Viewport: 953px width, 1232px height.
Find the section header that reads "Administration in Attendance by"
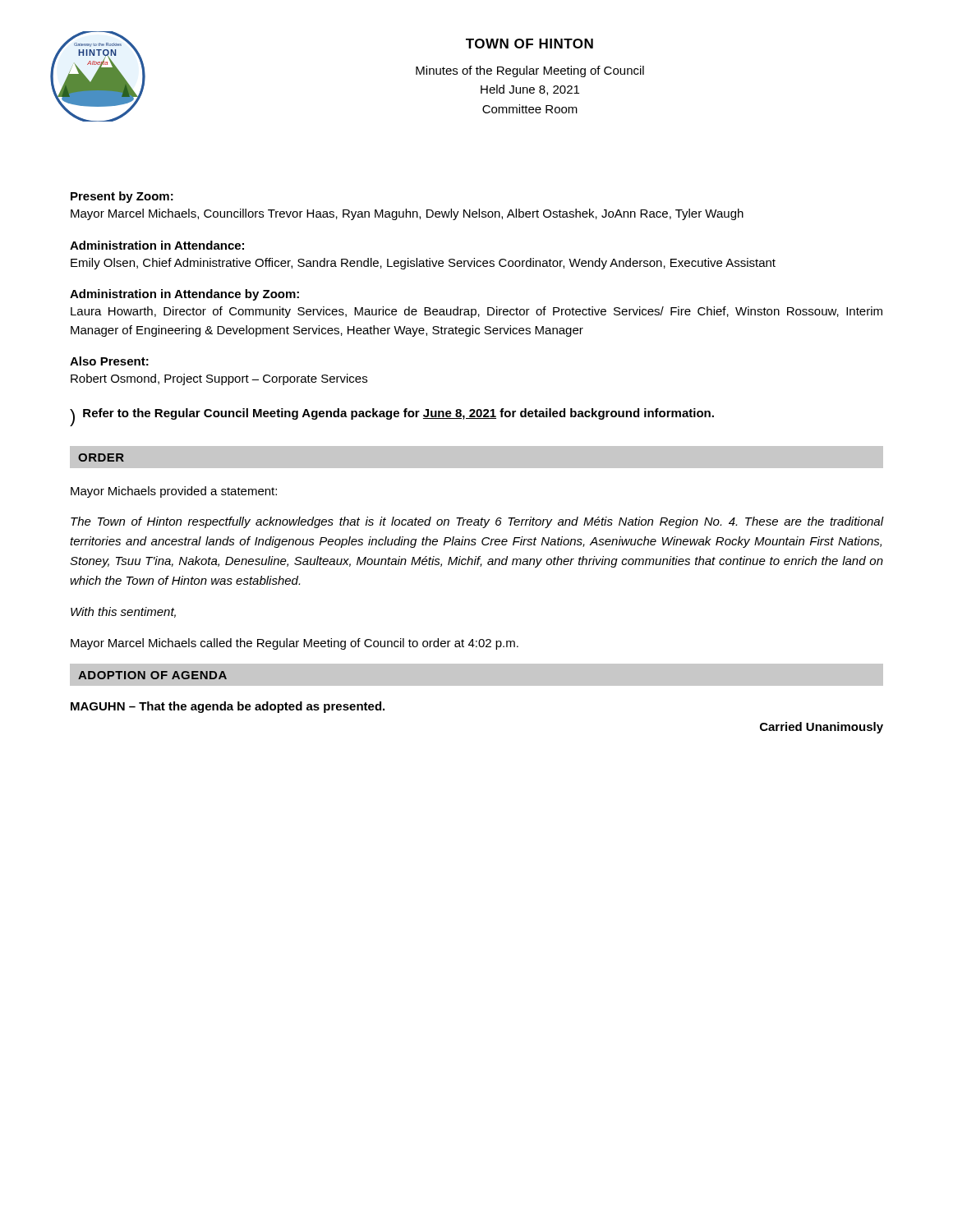coord(185,294)
